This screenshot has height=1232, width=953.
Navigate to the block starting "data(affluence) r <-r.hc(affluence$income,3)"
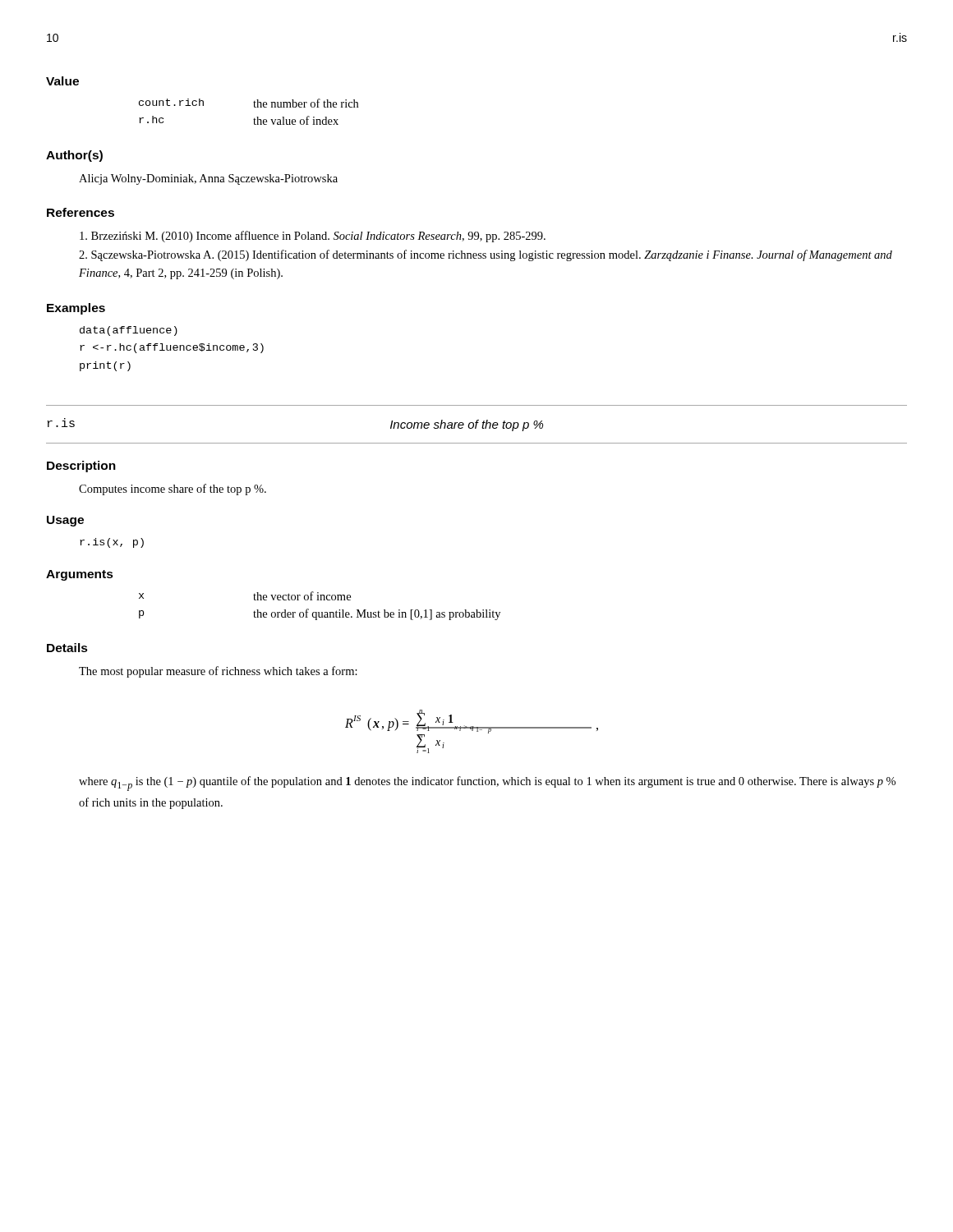point(172,348)
